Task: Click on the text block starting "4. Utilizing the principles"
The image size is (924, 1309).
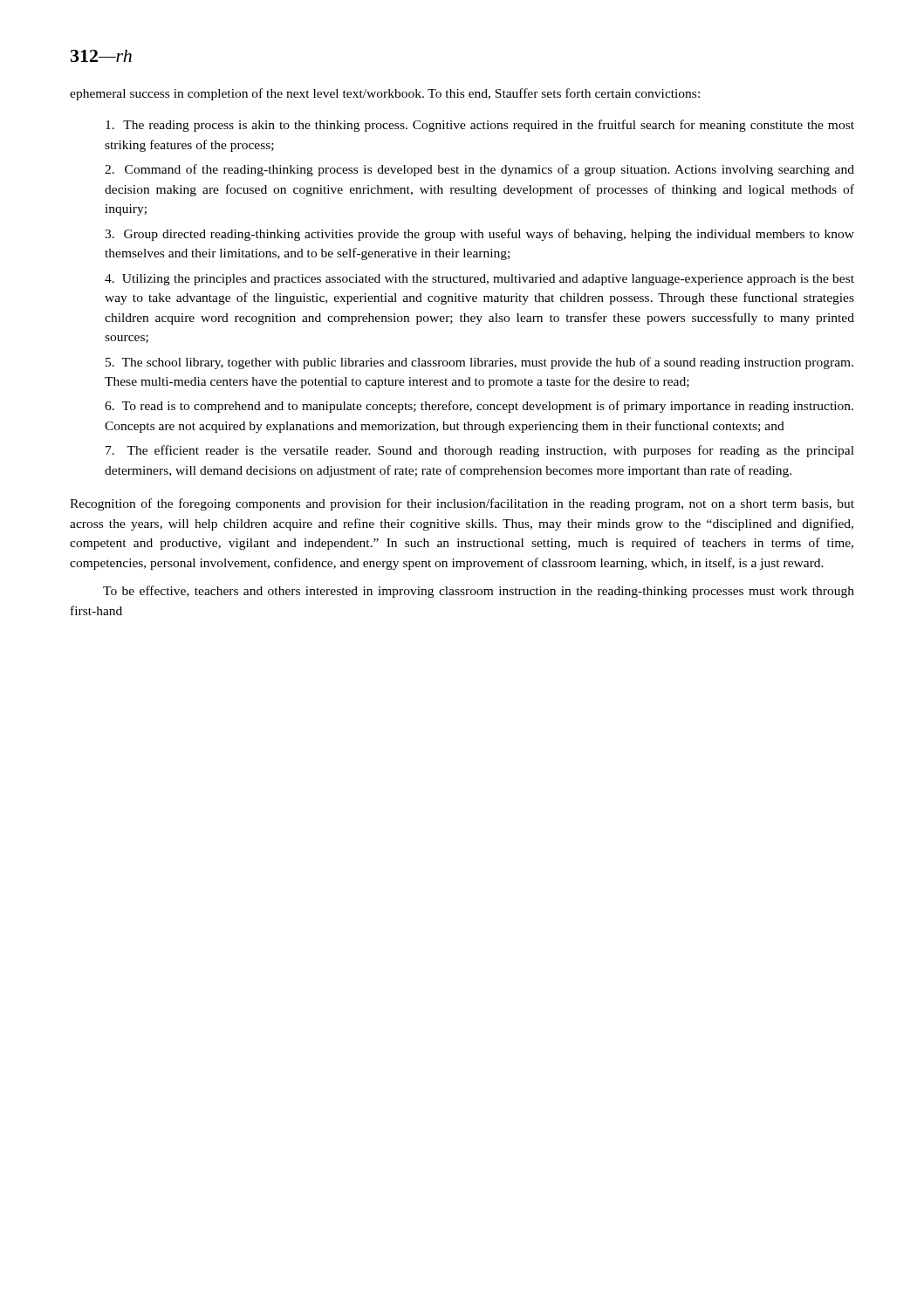Action: [x=479, y=307]
